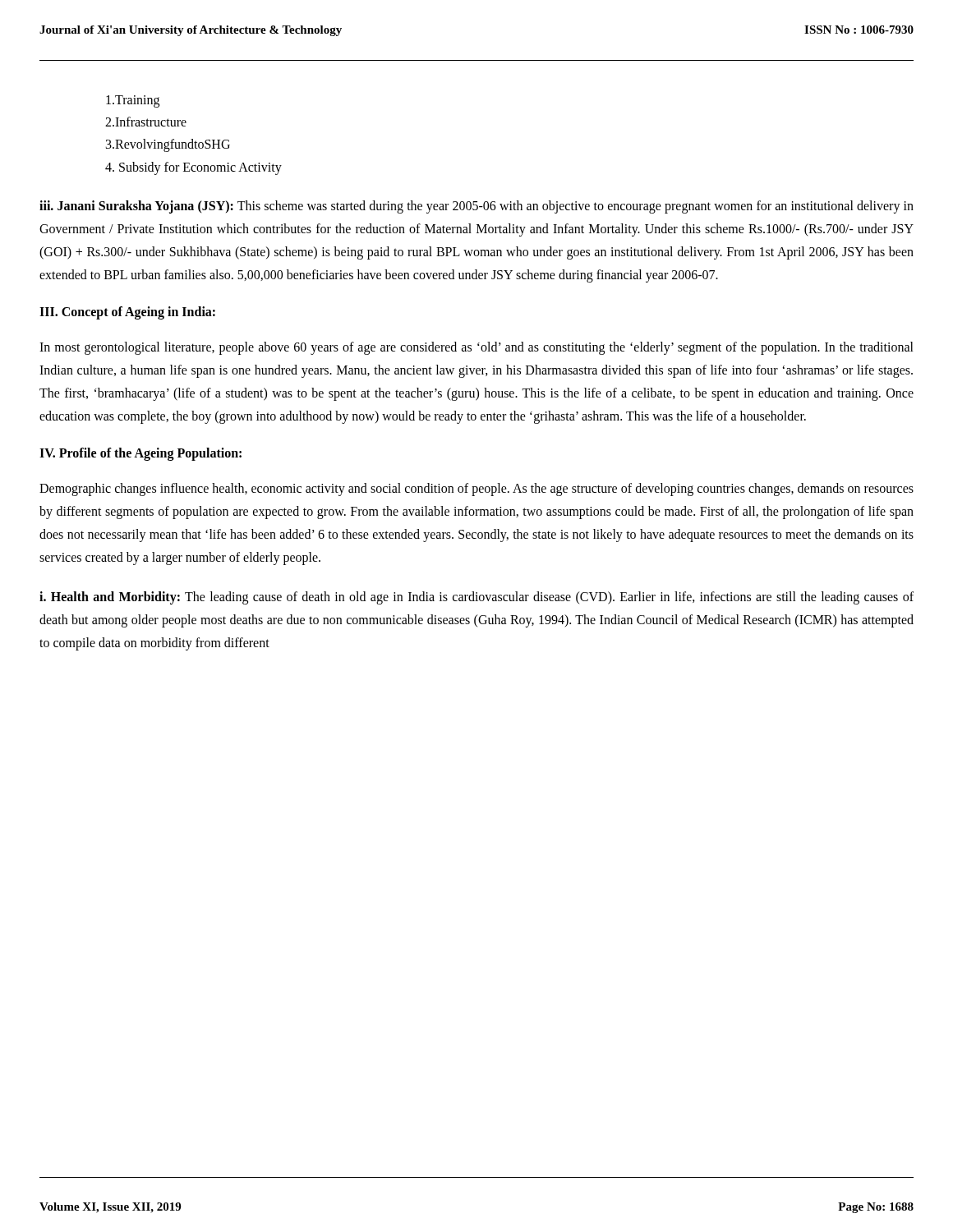Point to the text block starting "In most gerontological literature, people"

point(476,381)
